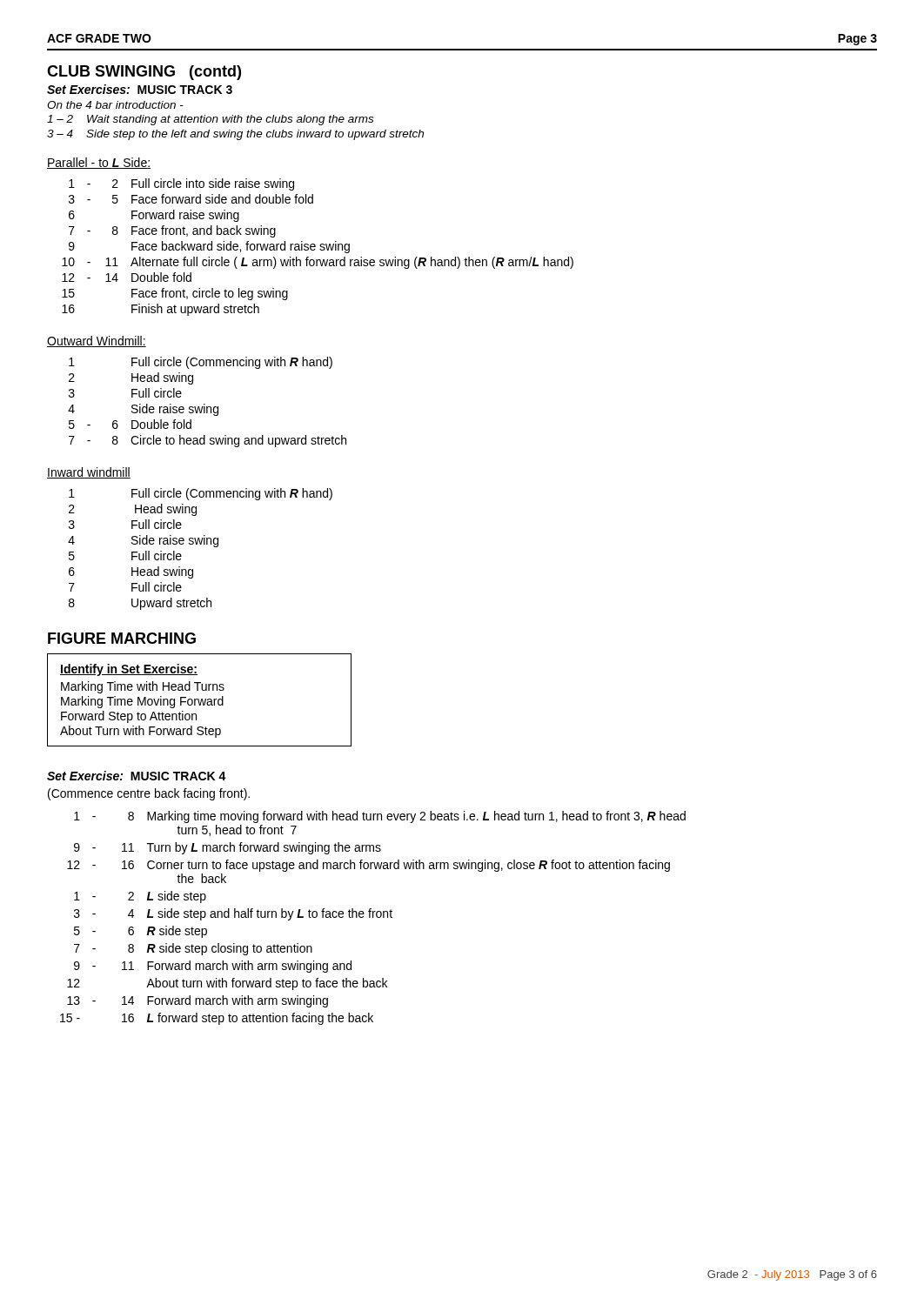924x1305 pixels.
Task: Point to "Outward Windmill:"
Action: pyautogui.click(x=96, y=341)
